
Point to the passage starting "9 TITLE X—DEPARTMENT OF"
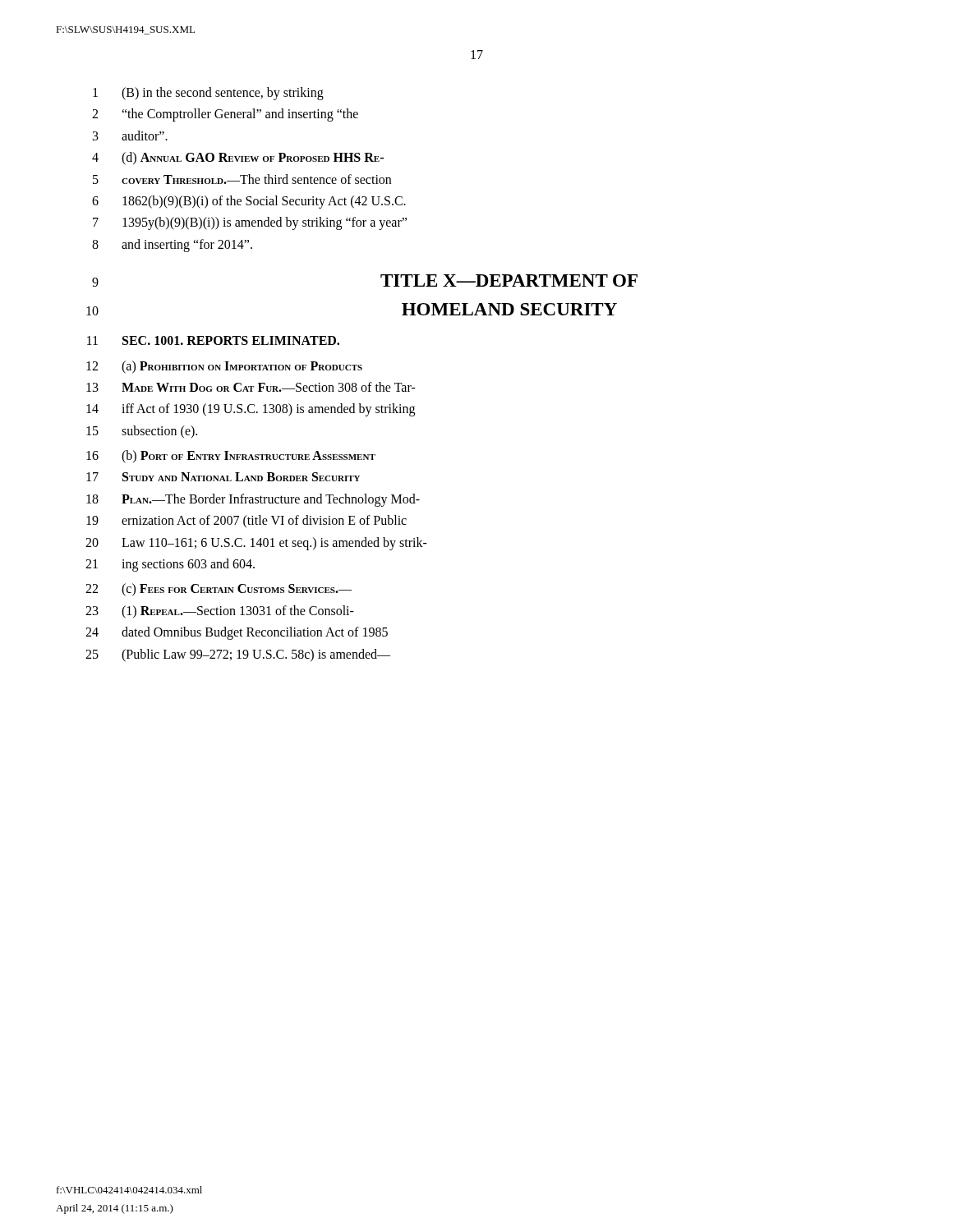(476, 281)
